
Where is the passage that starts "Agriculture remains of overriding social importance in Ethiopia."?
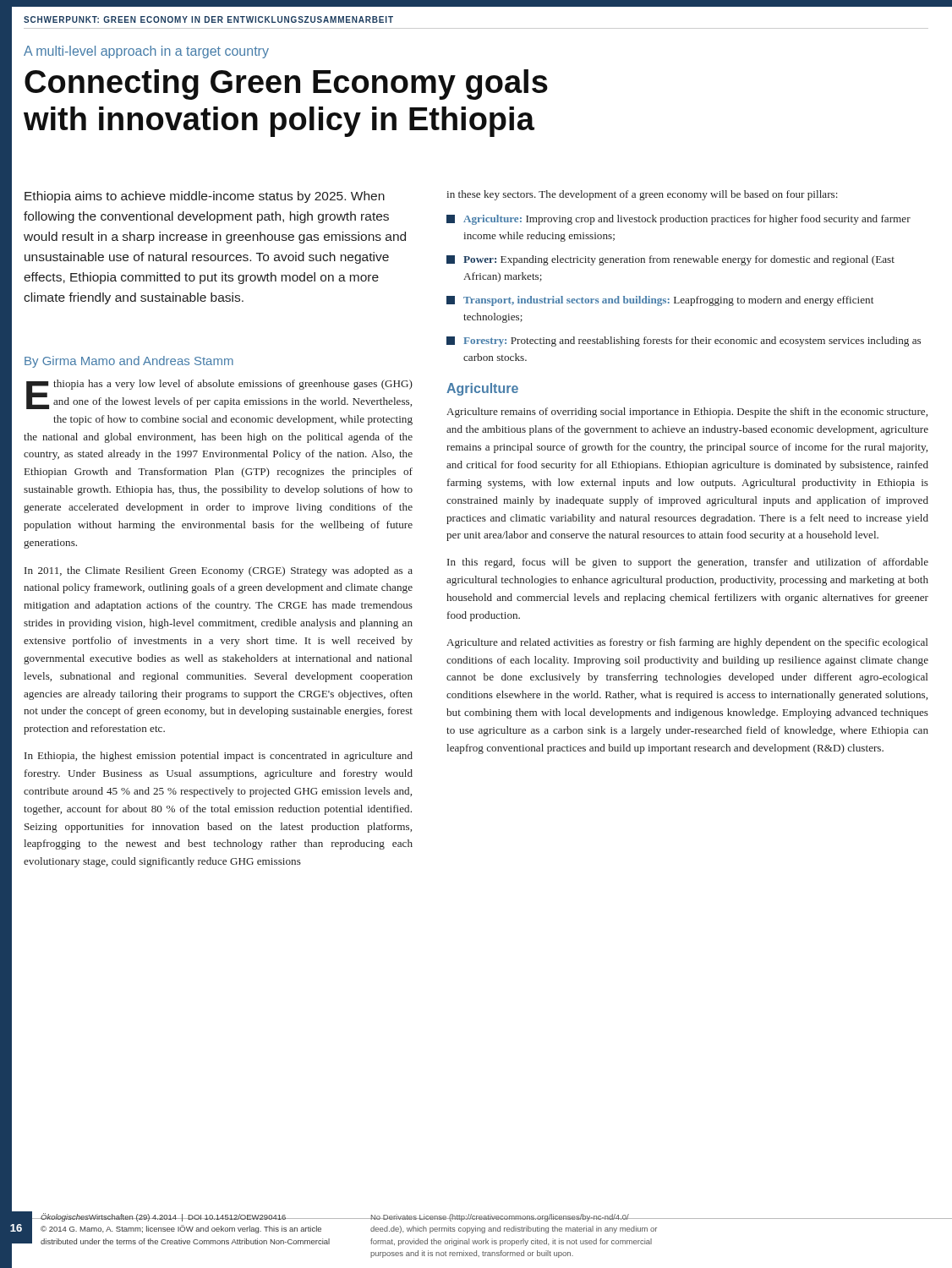click(x=687, y=580)
